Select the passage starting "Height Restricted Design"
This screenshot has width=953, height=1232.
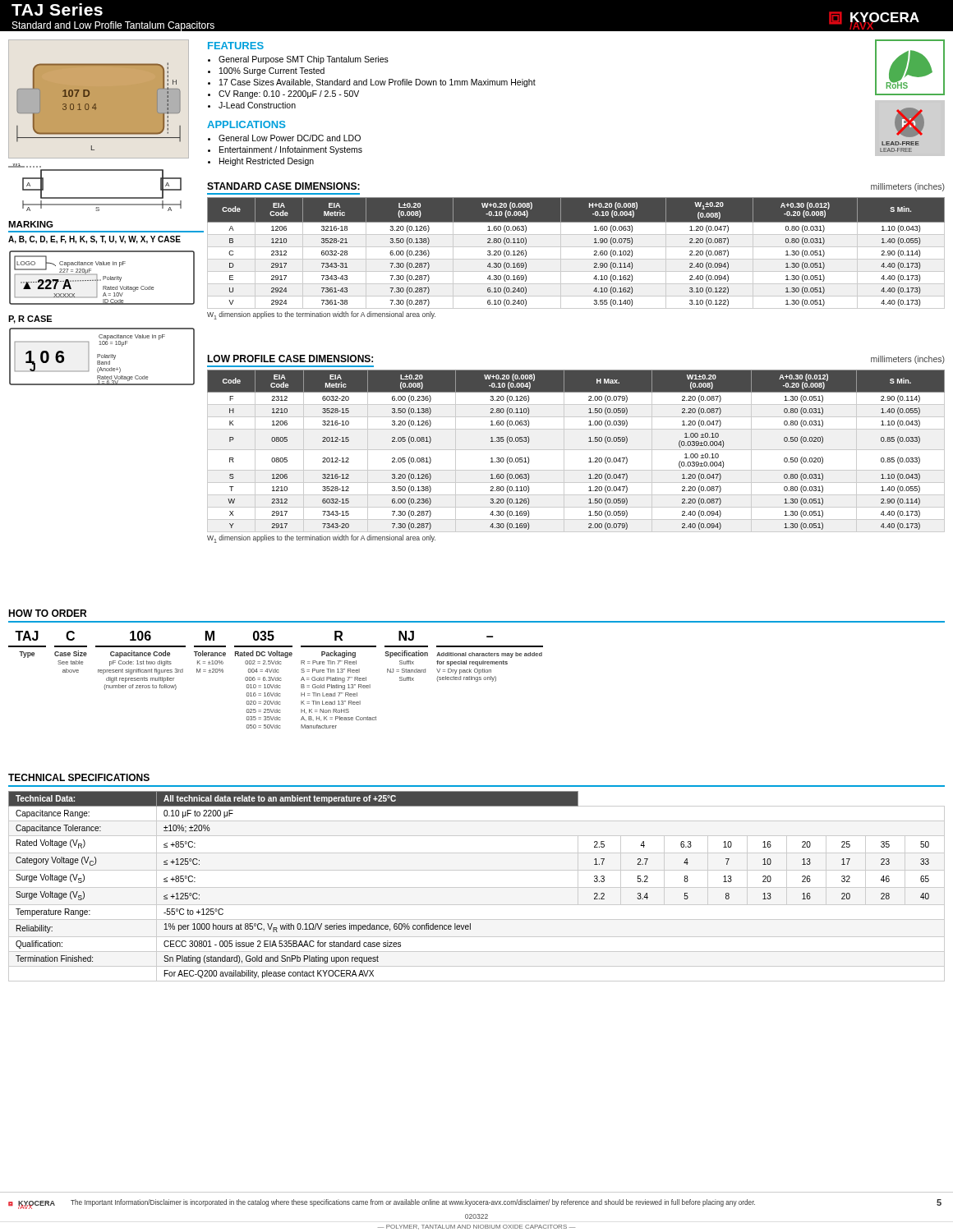pyautogui.click(x=266, y=161)
